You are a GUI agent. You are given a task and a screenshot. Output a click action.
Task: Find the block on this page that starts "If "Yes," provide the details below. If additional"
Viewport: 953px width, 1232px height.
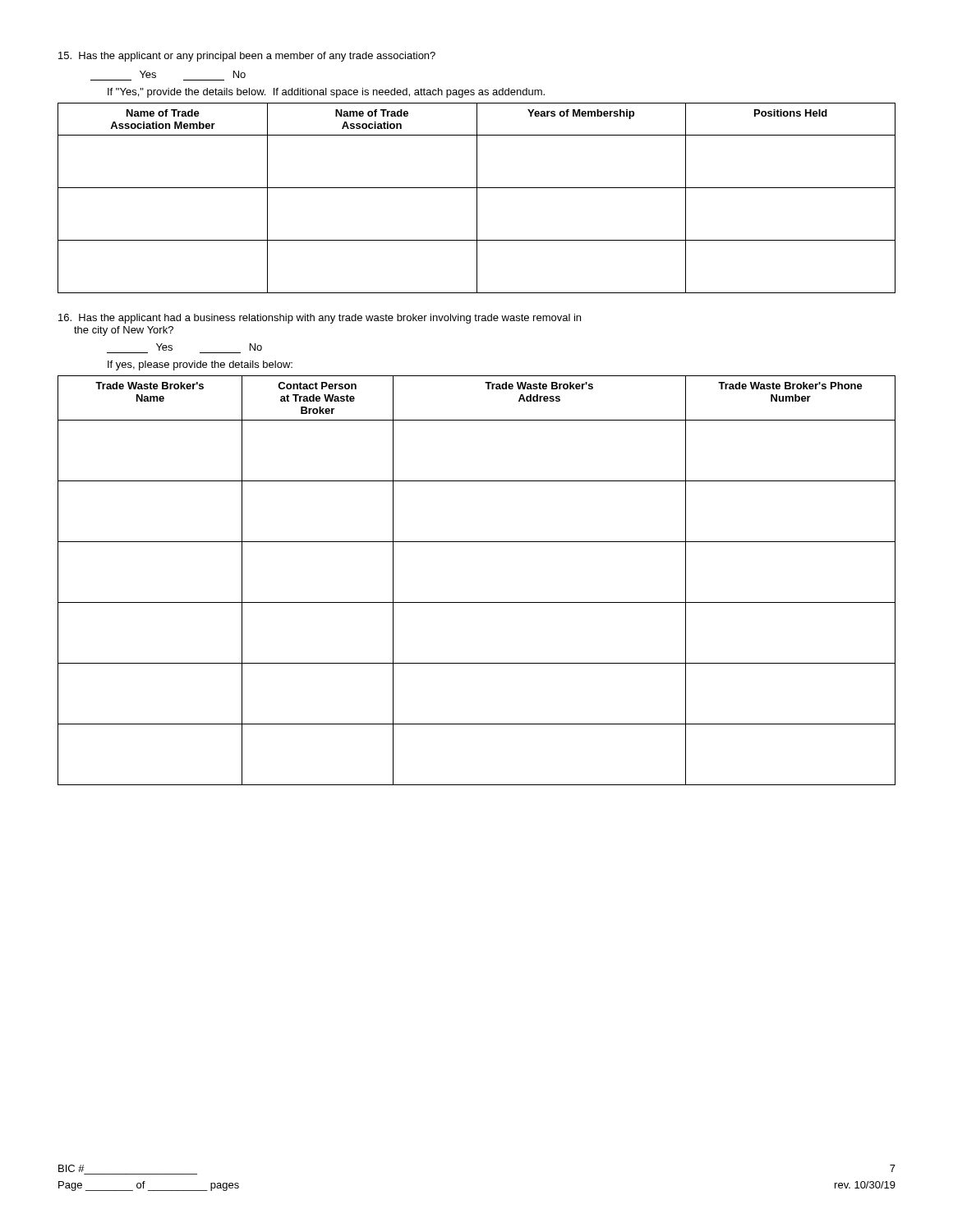click(326, 92)
